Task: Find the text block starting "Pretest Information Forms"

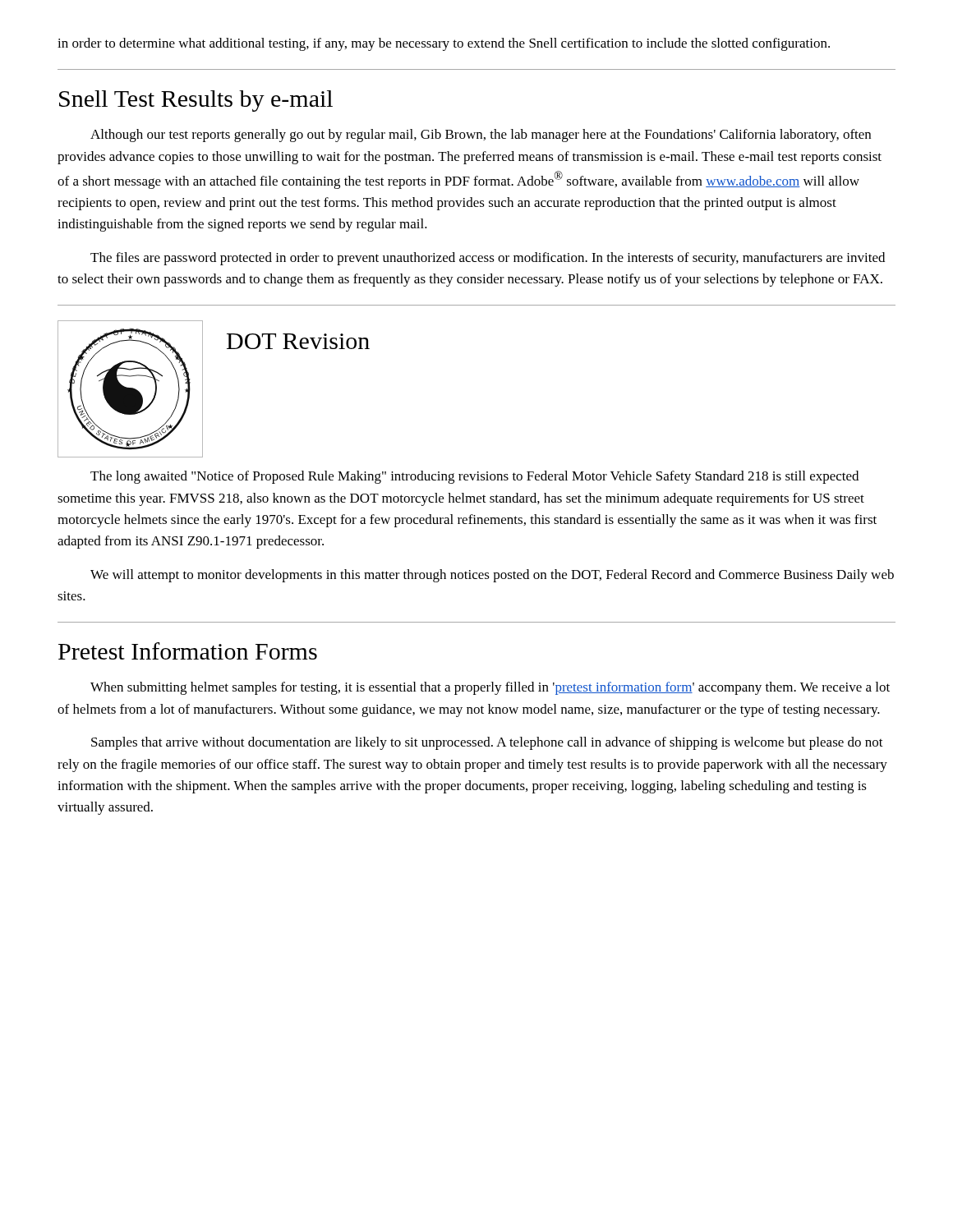Action: (188, 651)
